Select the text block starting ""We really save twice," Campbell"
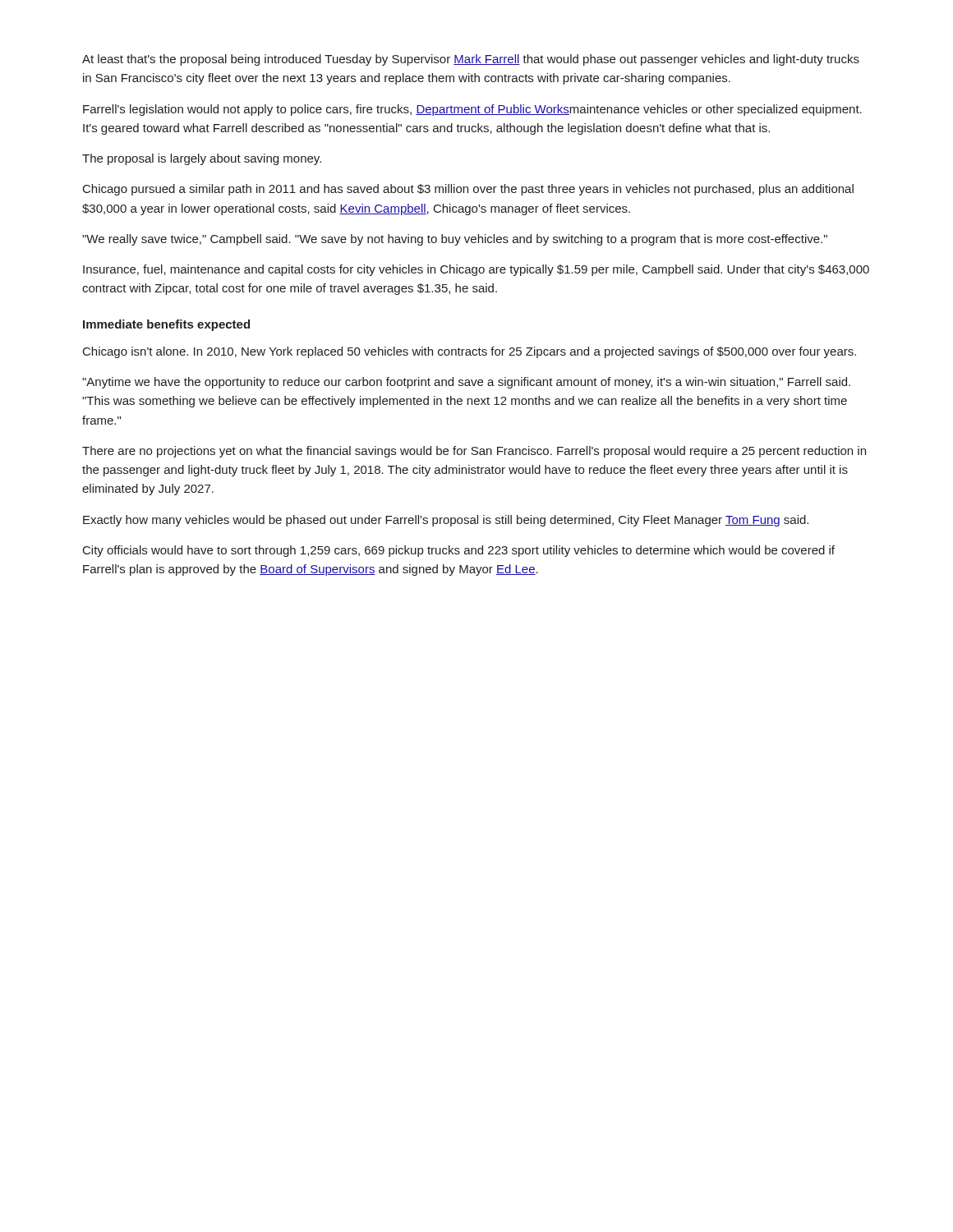 tap(476, 238)
